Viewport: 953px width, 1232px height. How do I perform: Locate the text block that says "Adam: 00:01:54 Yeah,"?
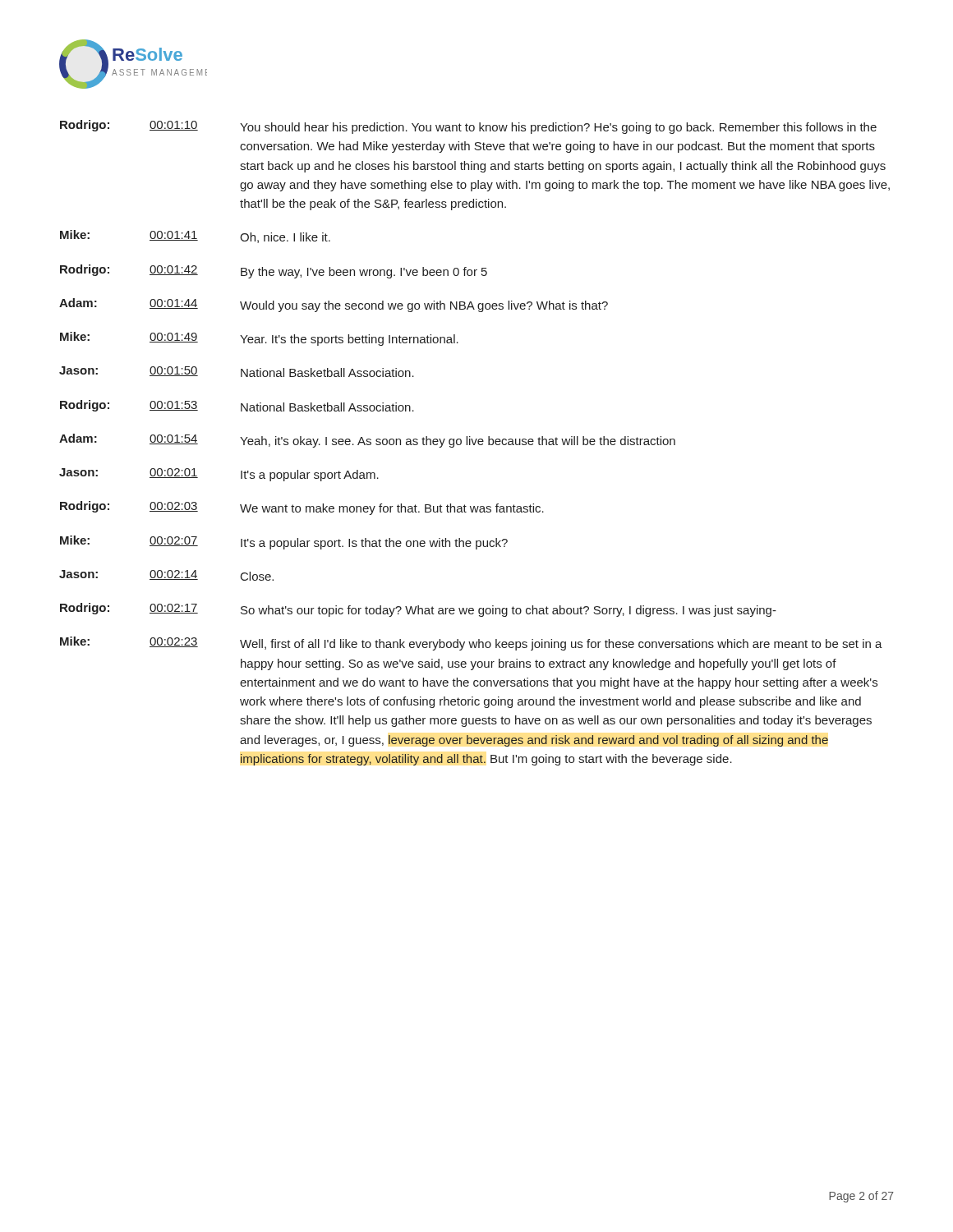pyautogui.click(x=476, y=441)
